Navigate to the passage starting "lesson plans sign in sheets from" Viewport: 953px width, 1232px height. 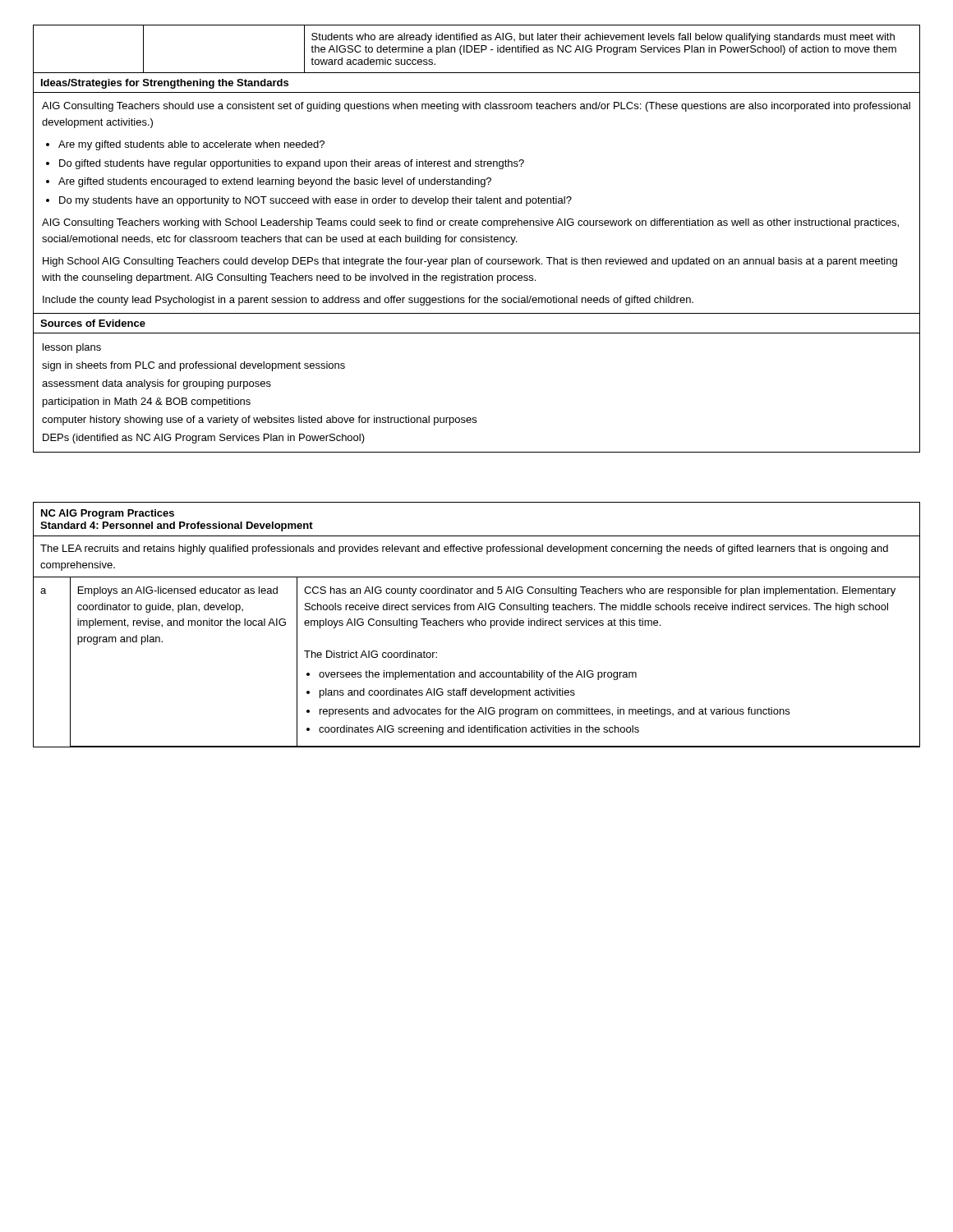click(260, 392)
